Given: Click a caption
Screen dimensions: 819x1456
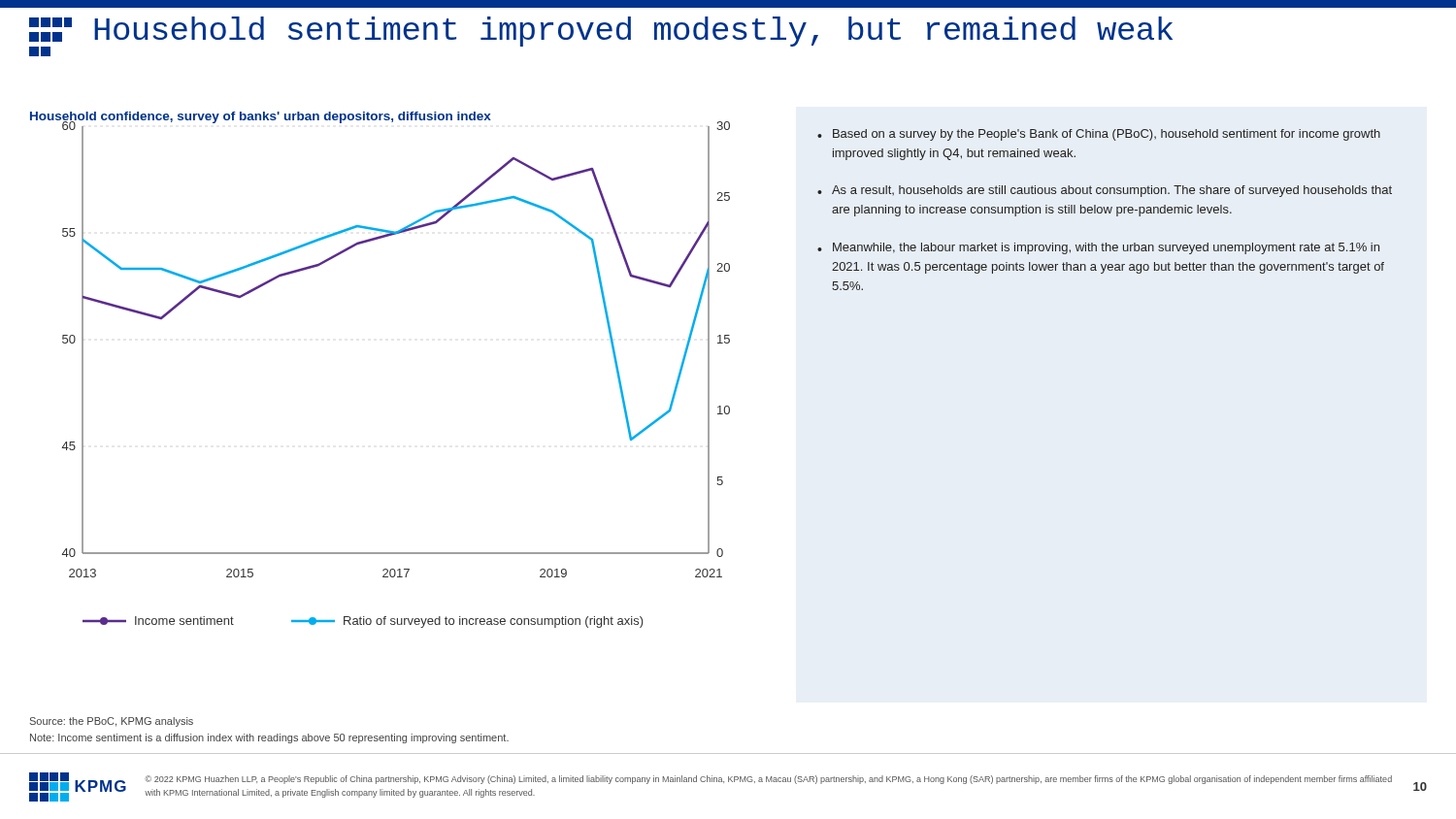Looking at the screenshot, I should point(260,116).
